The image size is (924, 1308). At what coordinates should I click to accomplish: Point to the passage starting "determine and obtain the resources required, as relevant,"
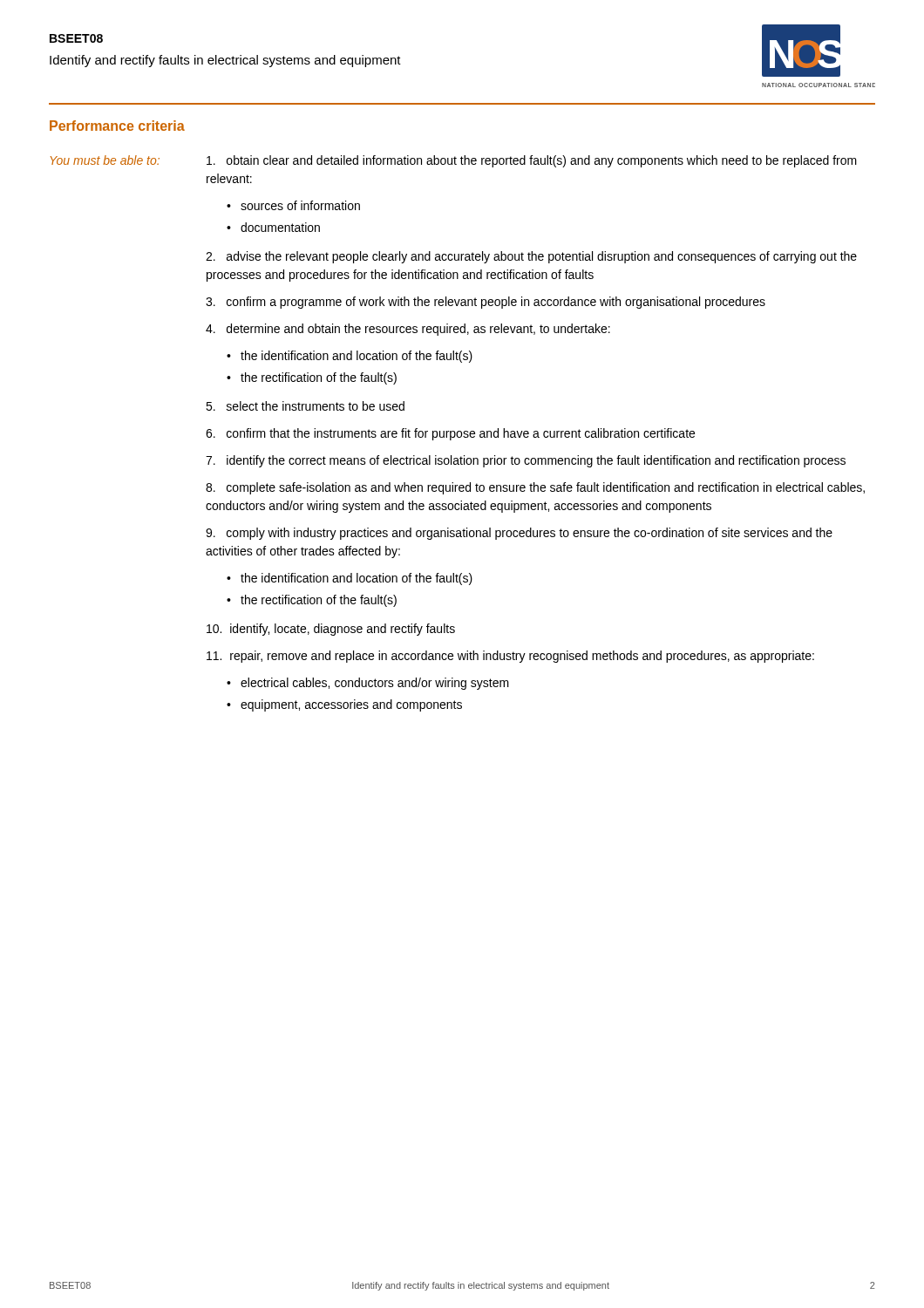coord(408,329)
